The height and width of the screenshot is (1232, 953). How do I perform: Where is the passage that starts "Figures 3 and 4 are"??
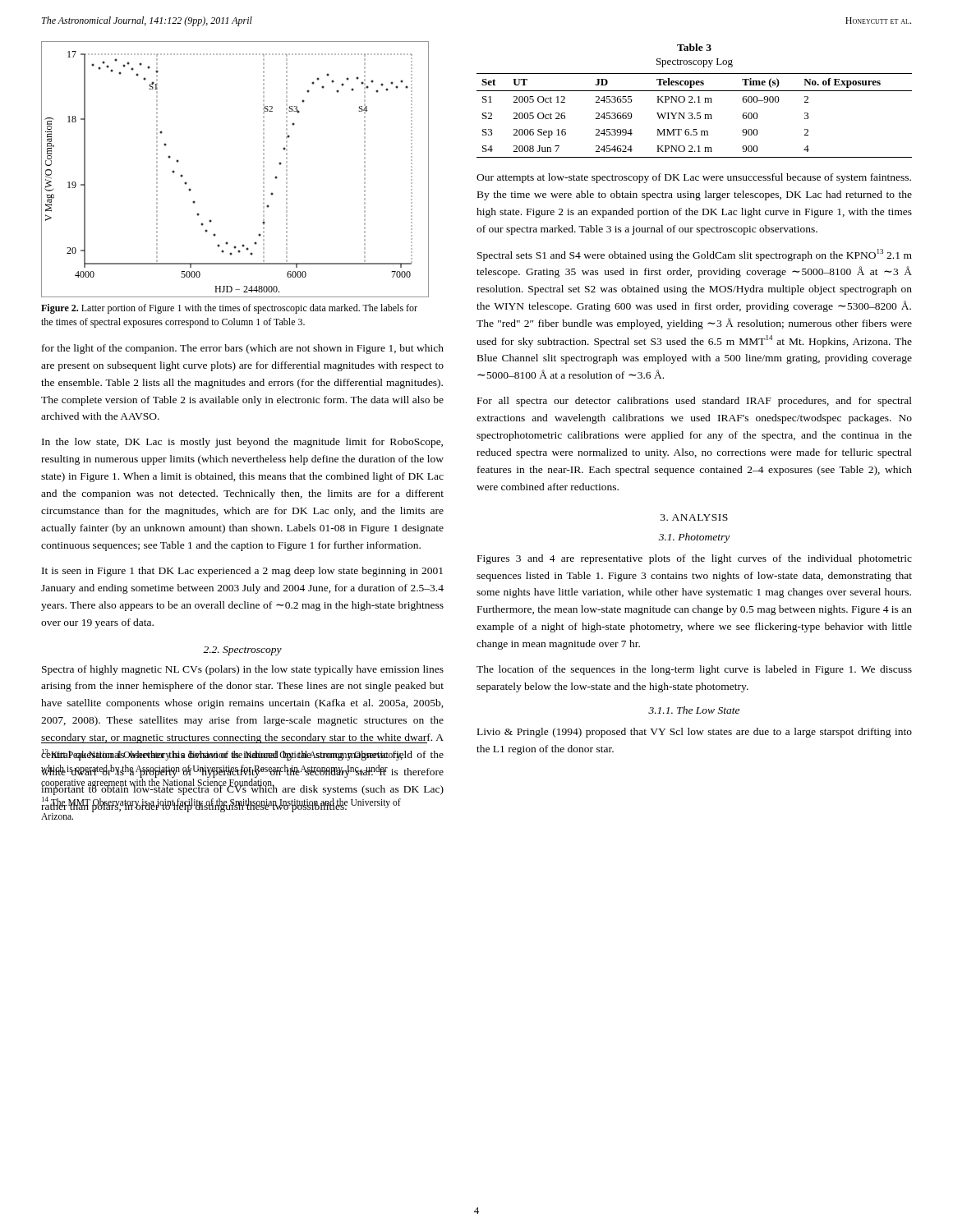click(694, 601)
